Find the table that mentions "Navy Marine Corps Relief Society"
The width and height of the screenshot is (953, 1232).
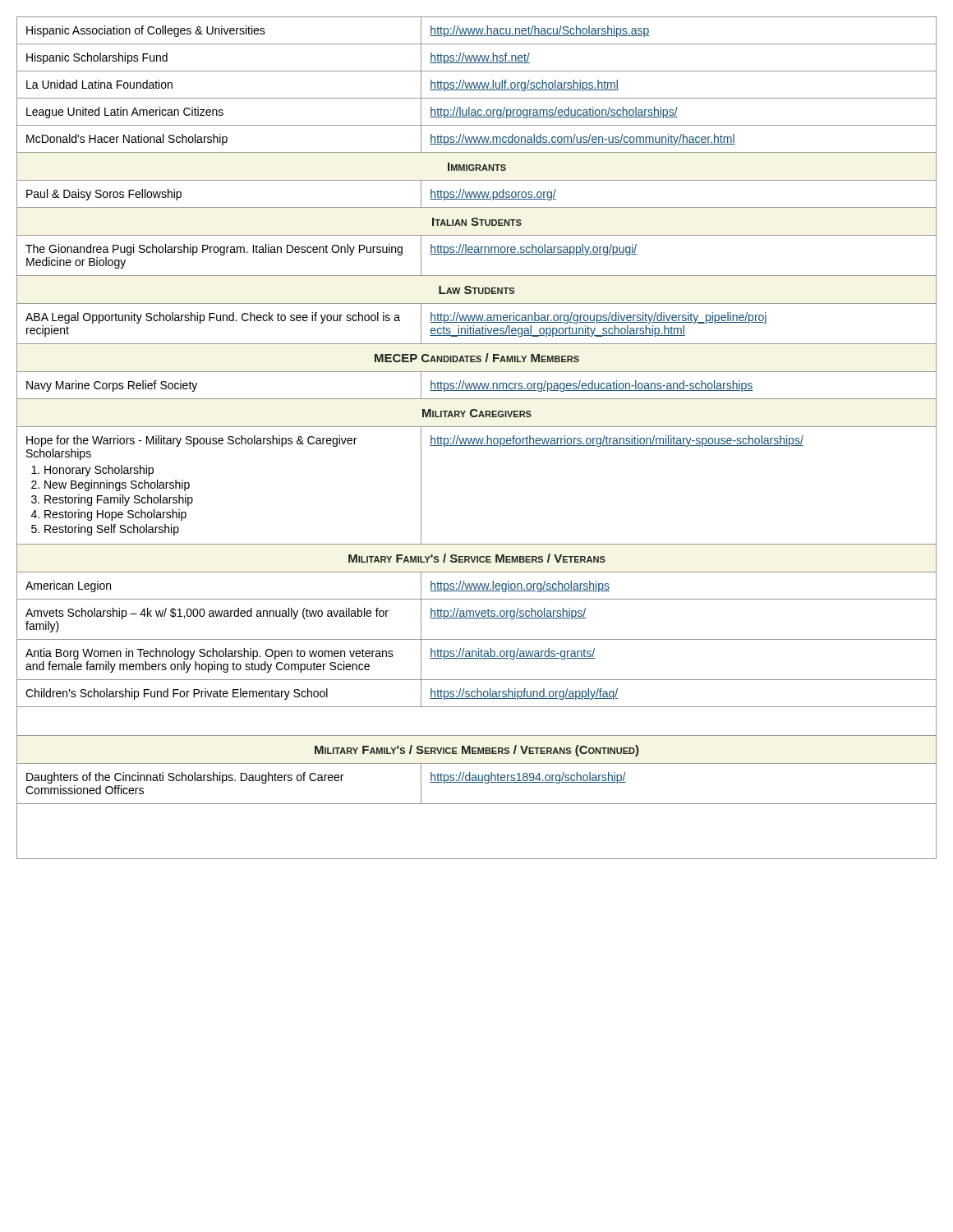point(476,438)
